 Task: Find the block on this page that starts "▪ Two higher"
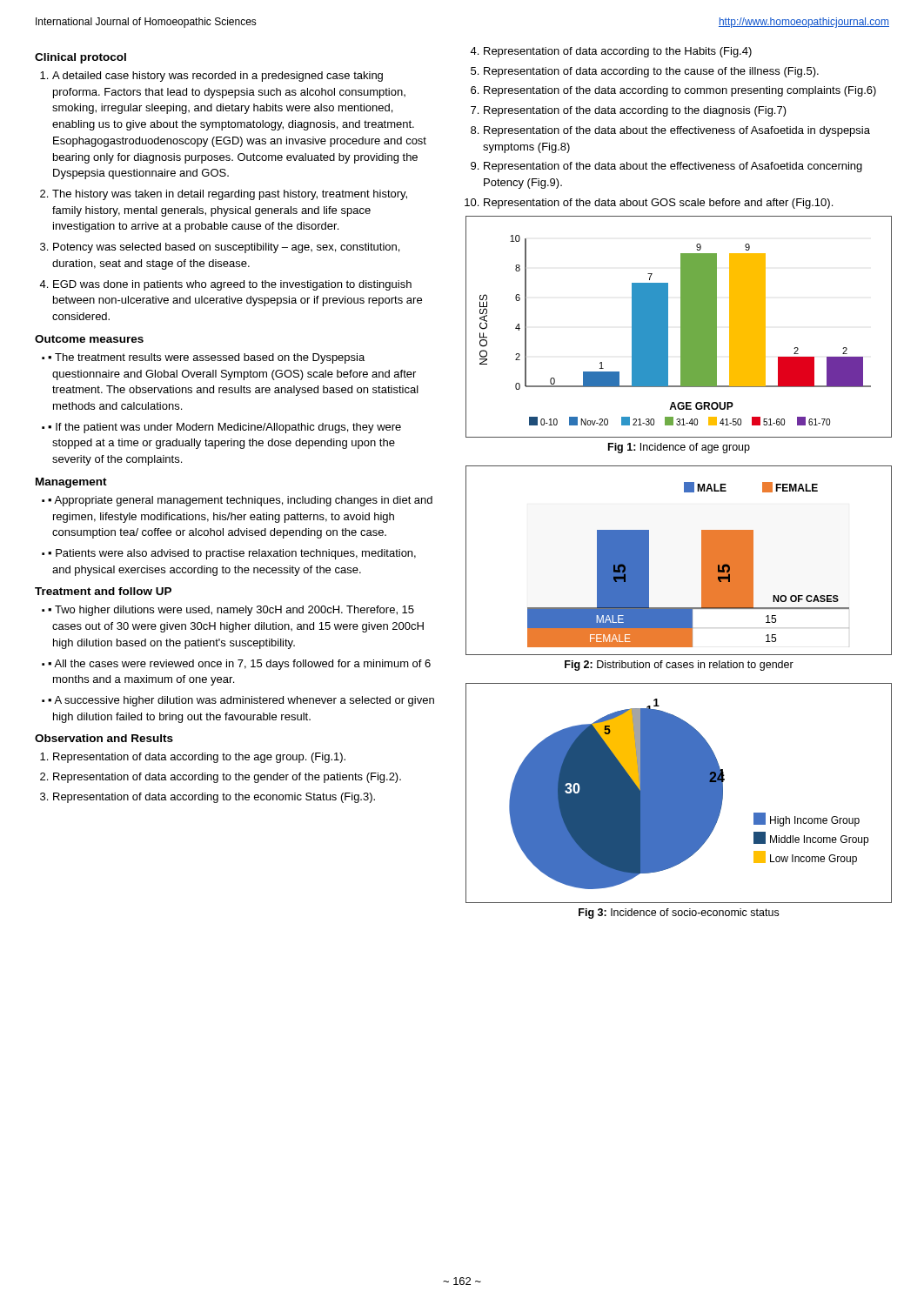(236, 626)
